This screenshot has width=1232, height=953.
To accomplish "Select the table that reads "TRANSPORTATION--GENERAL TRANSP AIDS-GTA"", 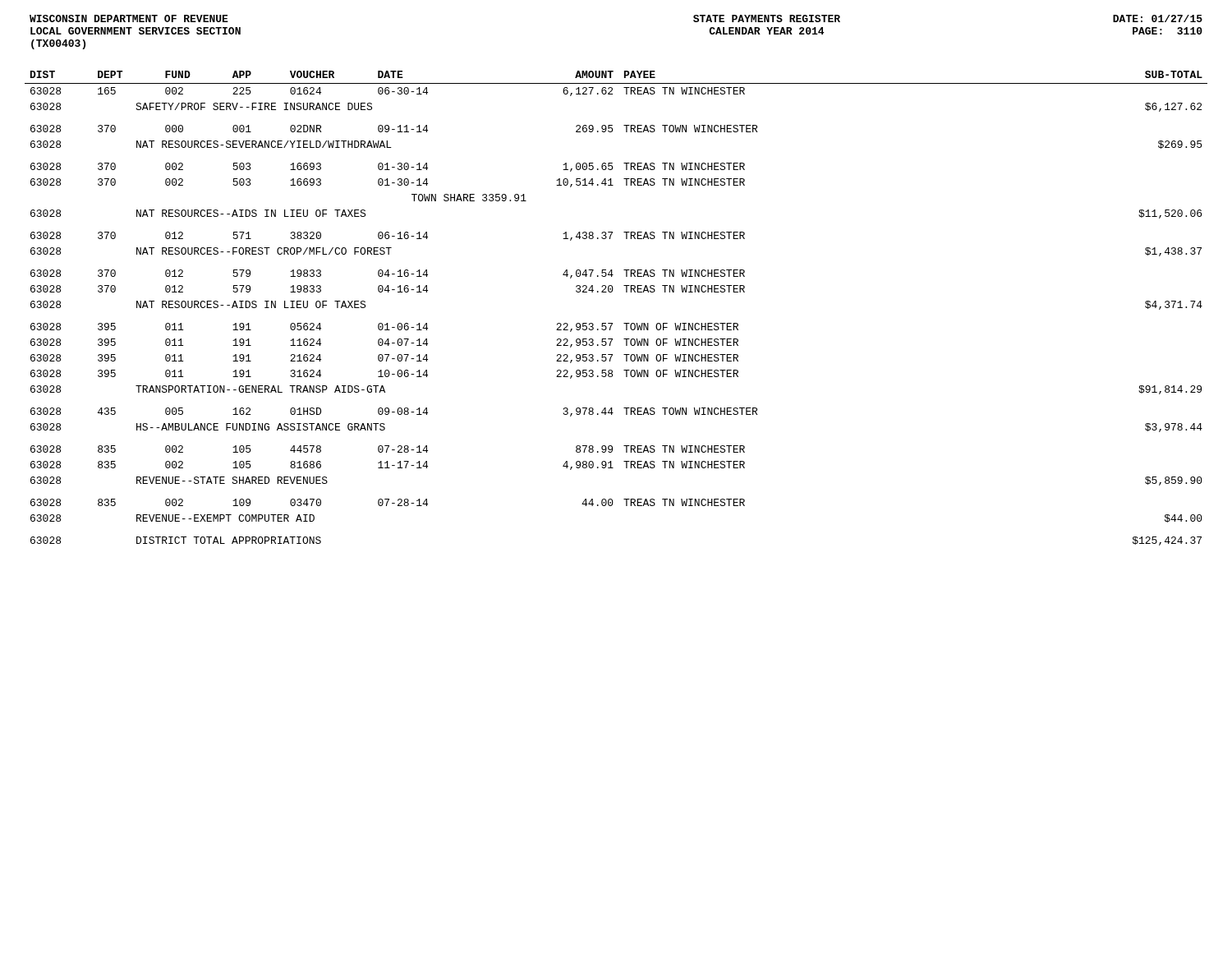I will [616, 308].
